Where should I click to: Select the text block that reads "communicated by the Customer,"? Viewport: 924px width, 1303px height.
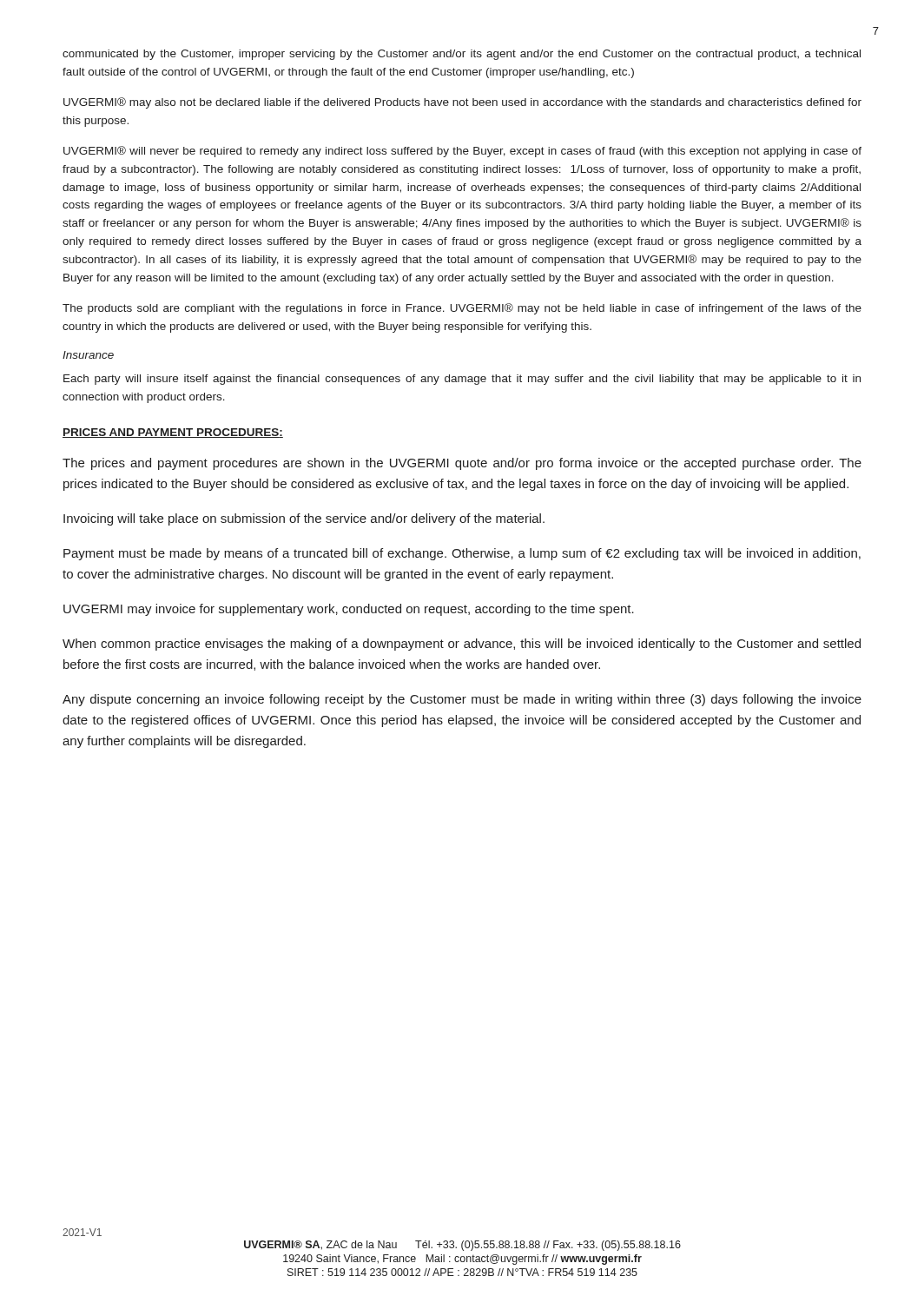pos(462,62)
